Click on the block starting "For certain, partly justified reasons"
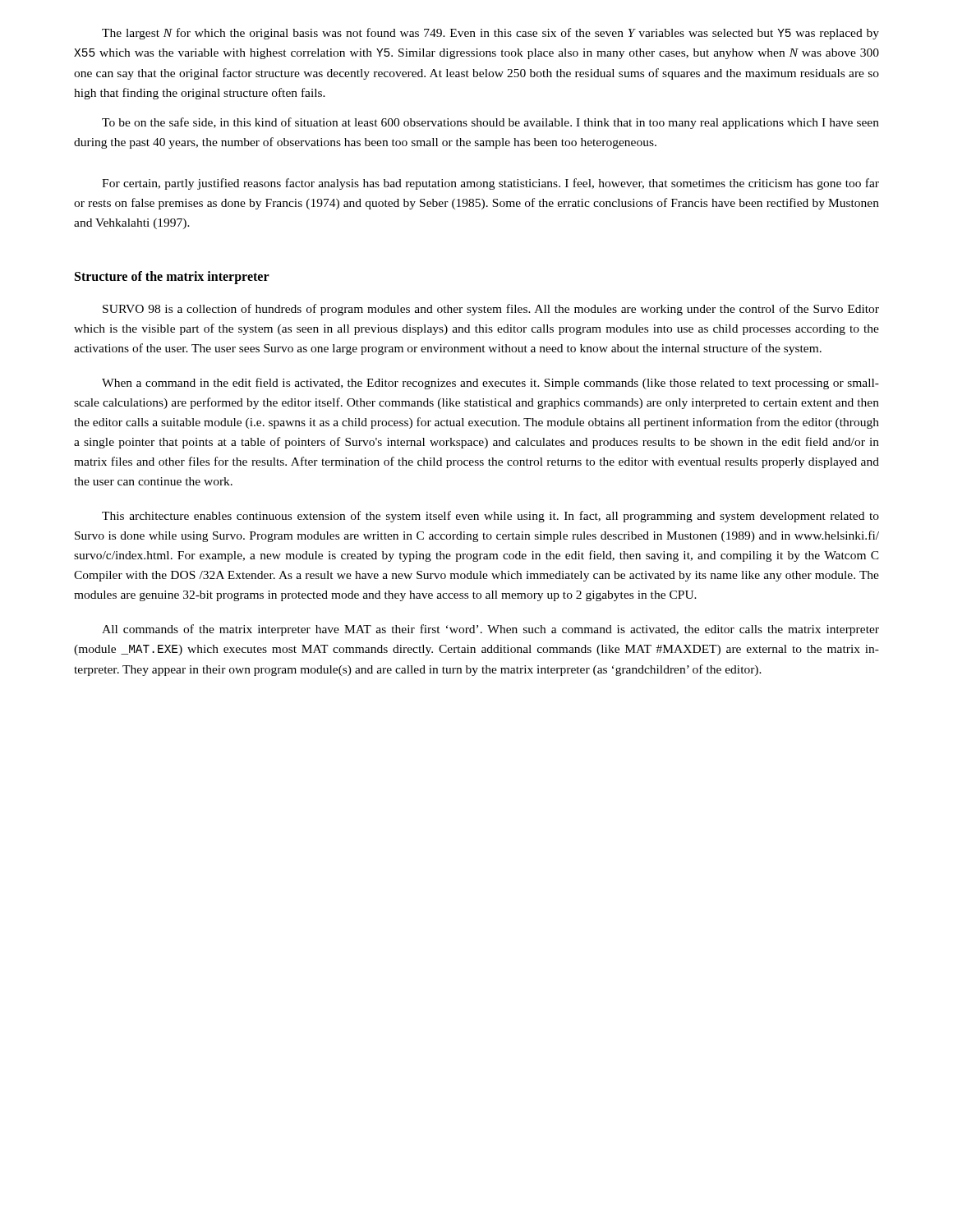Image resolution: width=953 pixels, height=1232 pixels. pyautogui.click(x=476, y=202)
